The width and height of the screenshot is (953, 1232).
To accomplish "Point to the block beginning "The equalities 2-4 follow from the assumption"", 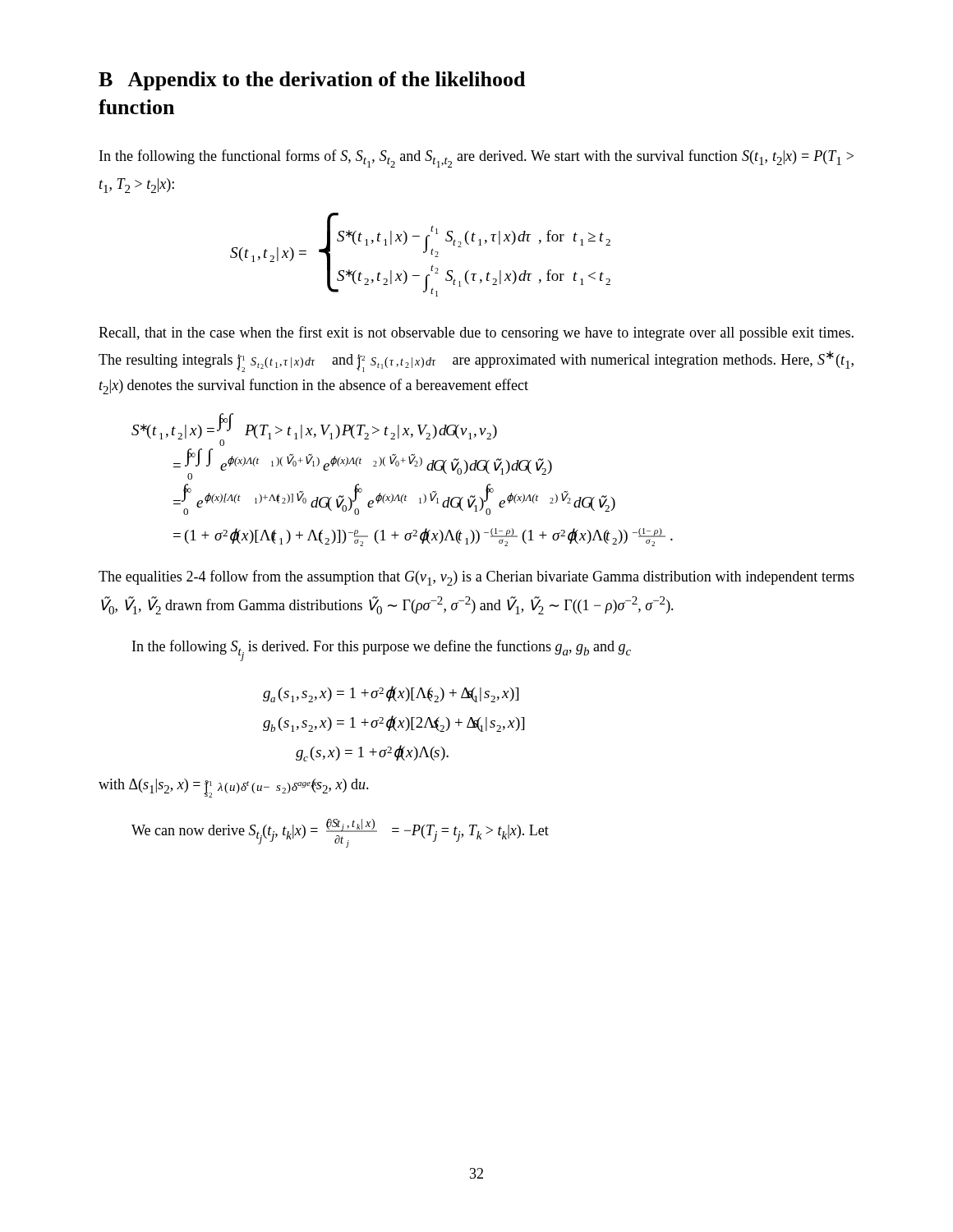I will click(476, 592).
